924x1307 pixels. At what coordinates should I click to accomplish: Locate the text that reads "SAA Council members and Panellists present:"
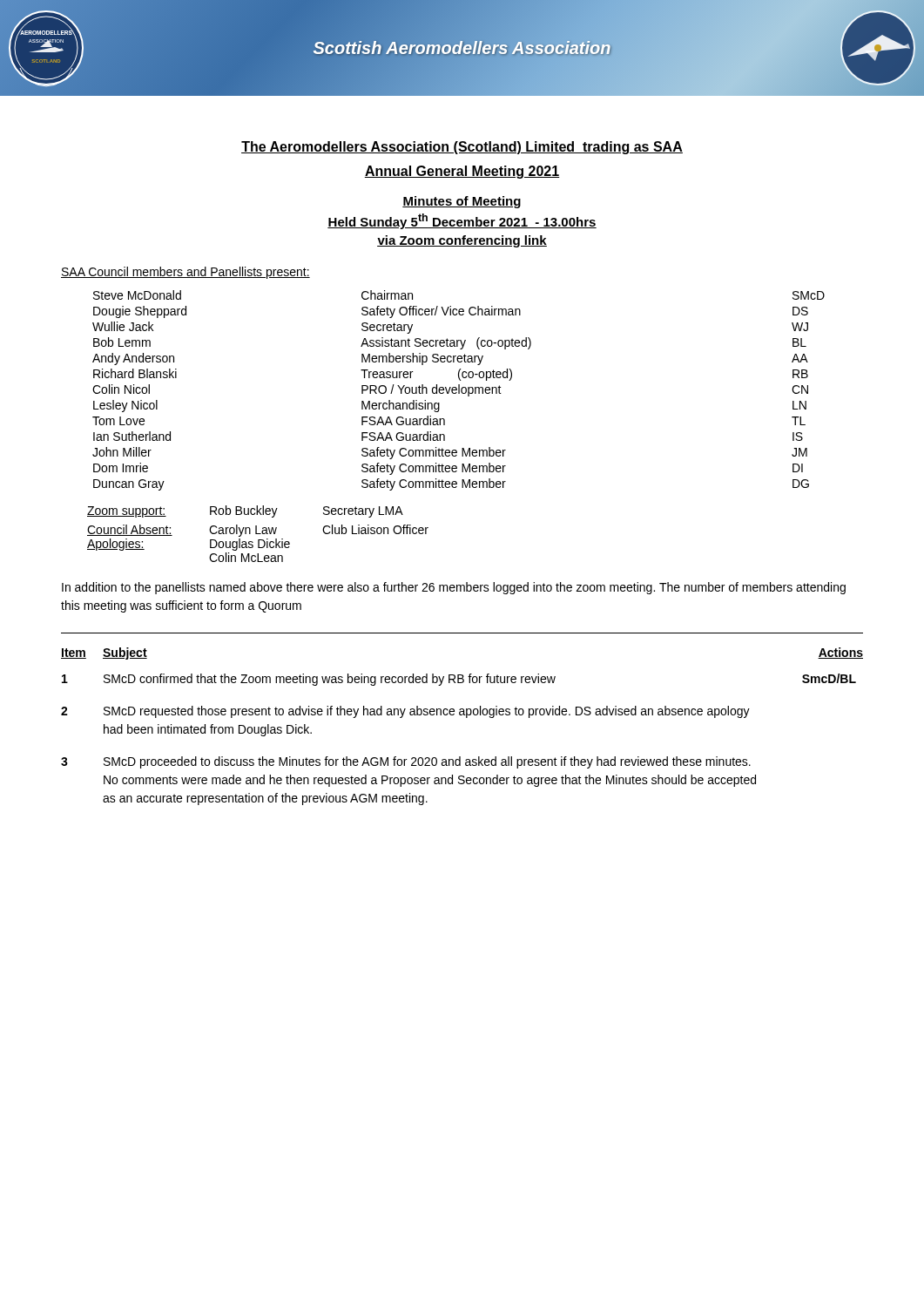[x=185, y=272]
